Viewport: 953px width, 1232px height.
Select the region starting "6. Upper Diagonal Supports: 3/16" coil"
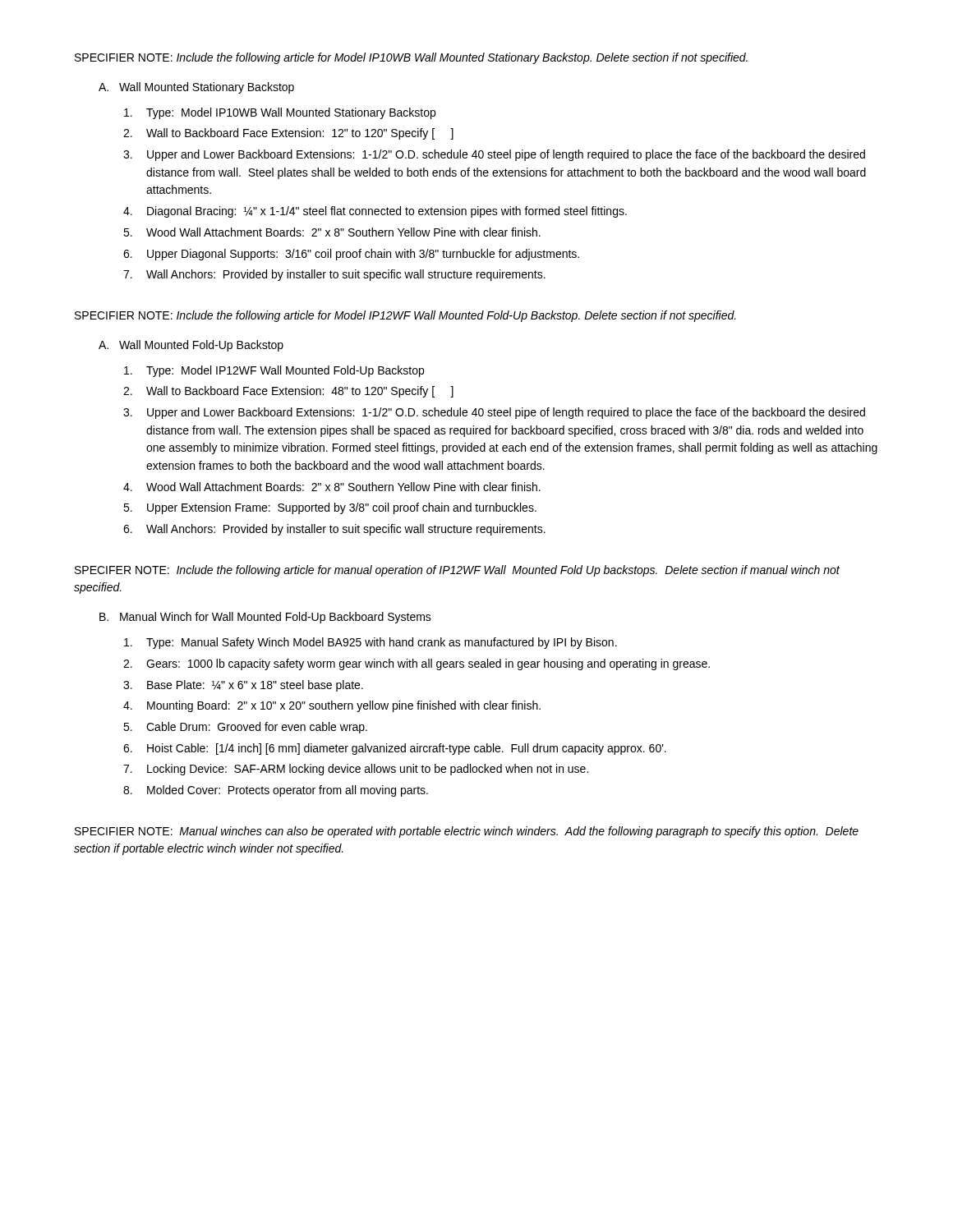(x=501, y=254)
